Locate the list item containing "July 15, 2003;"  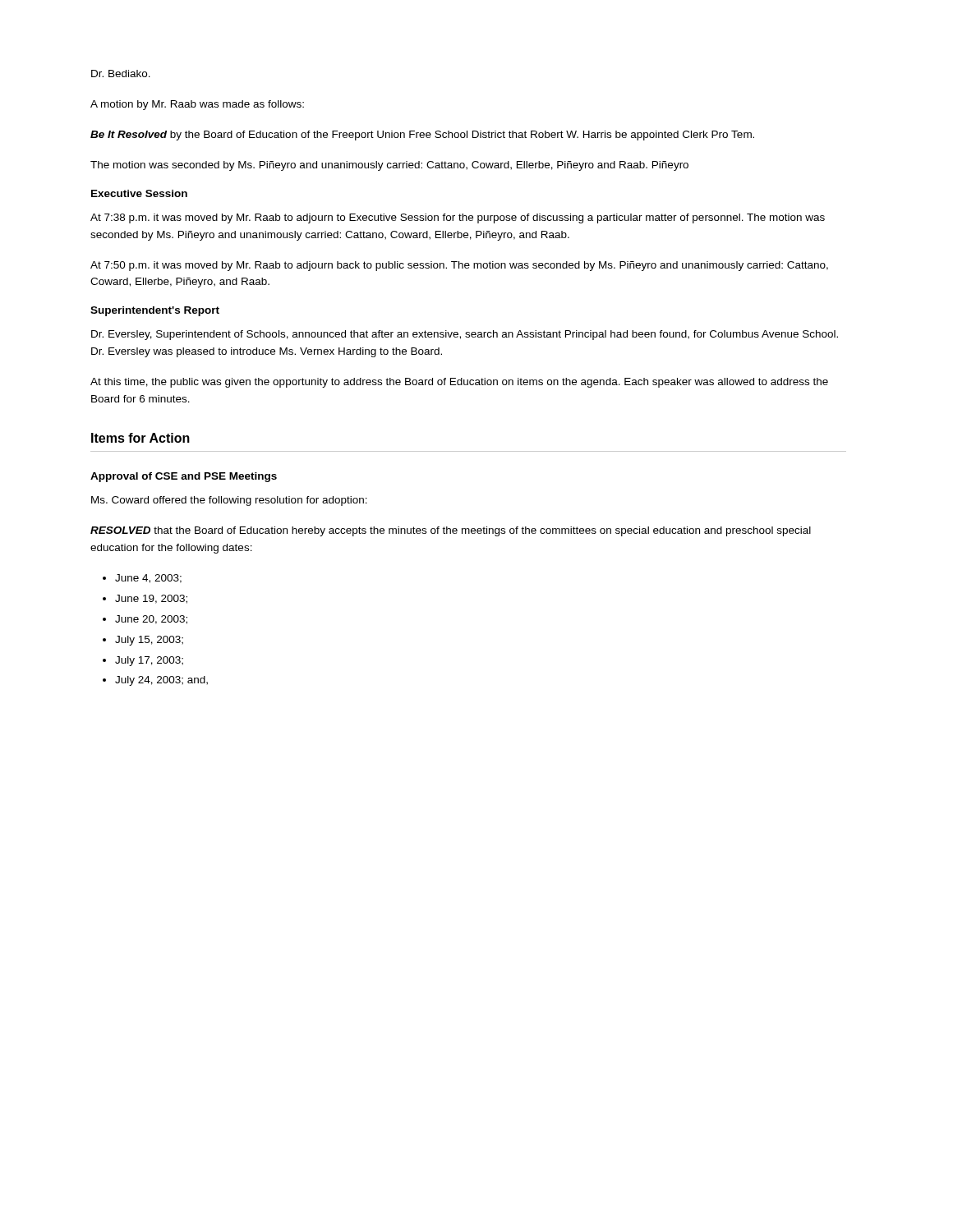tap(150, 639)
